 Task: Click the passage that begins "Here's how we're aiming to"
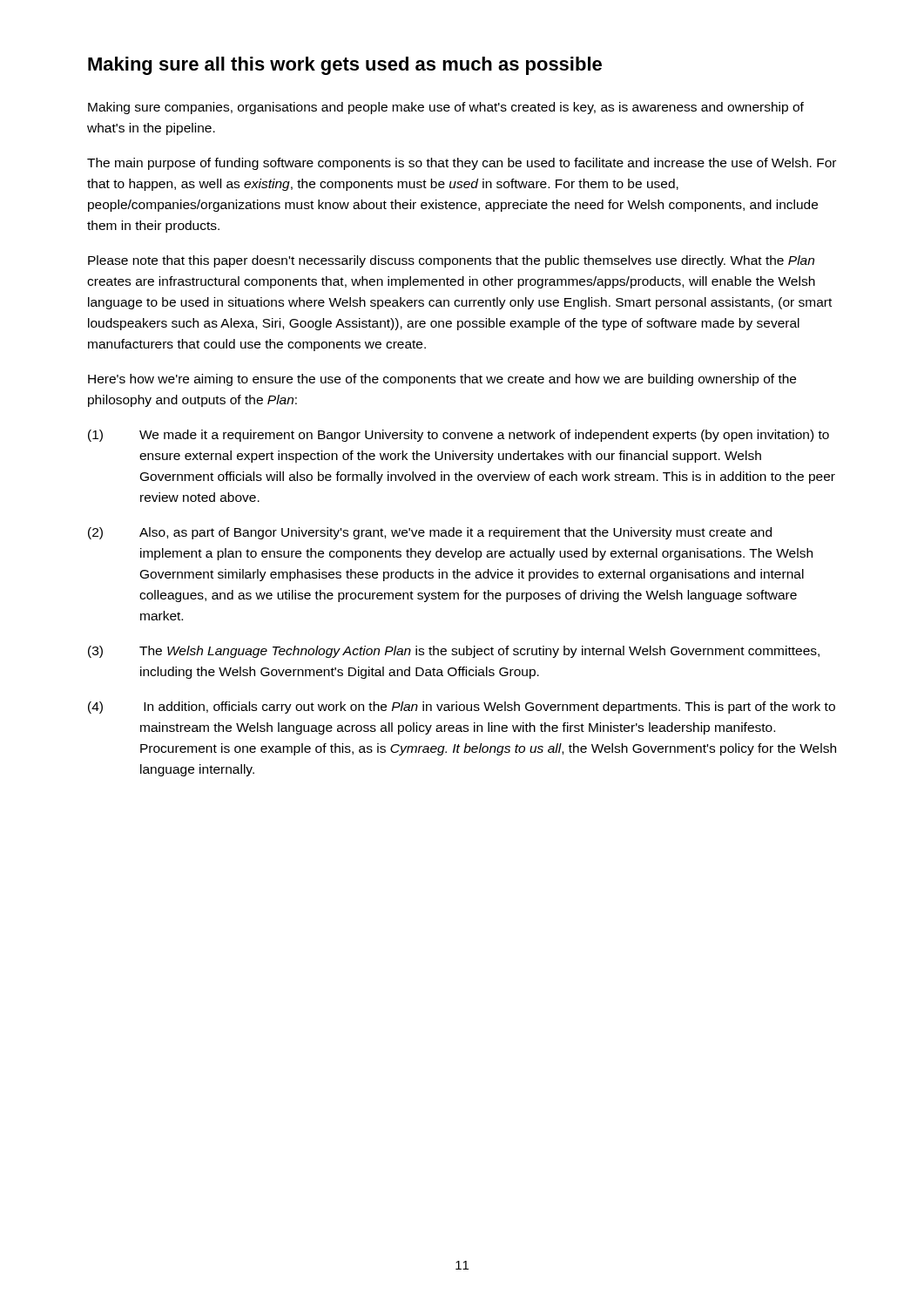click(442, 389)
